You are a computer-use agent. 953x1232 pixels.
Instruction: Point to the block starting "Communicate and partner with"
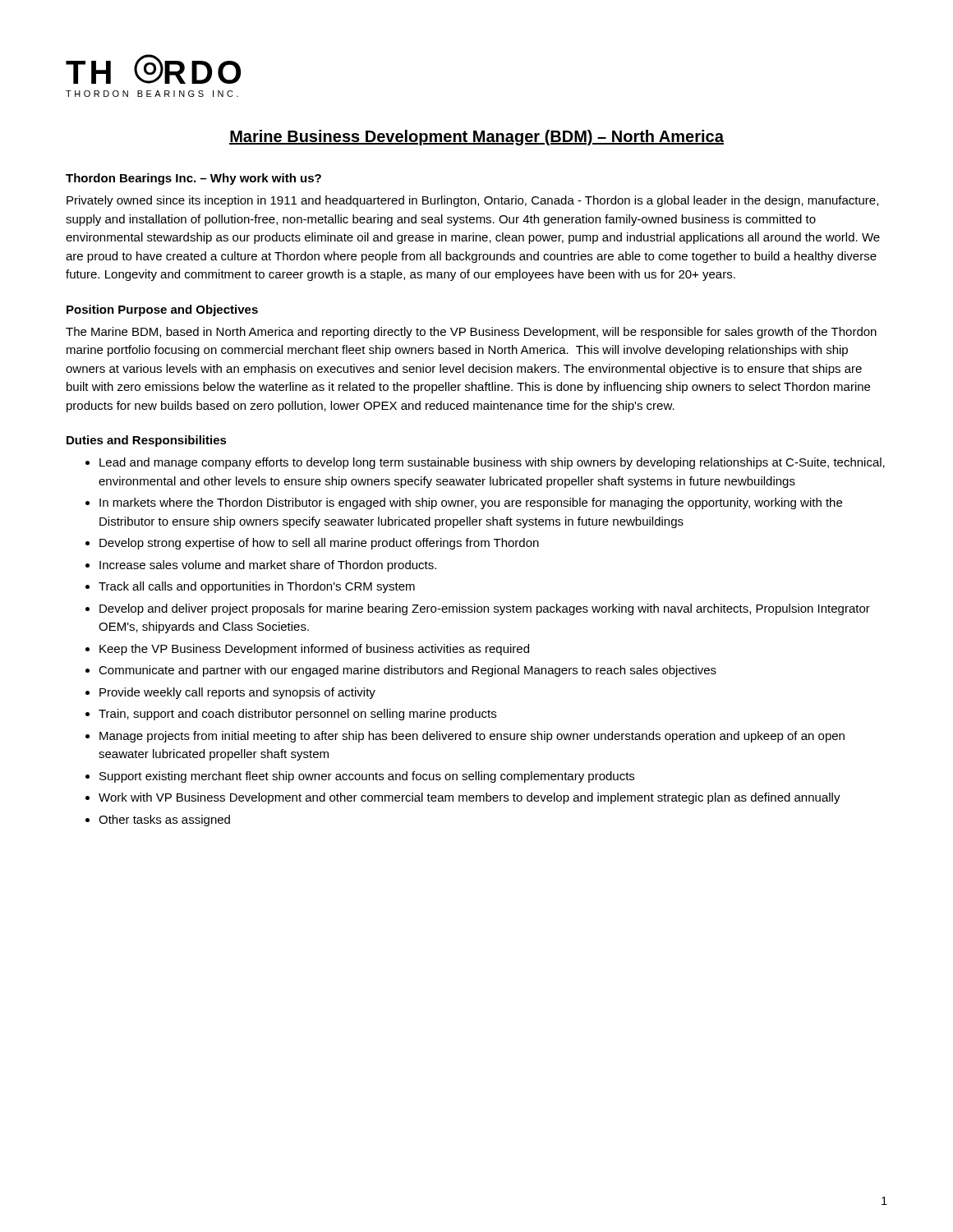click(408, 670)
